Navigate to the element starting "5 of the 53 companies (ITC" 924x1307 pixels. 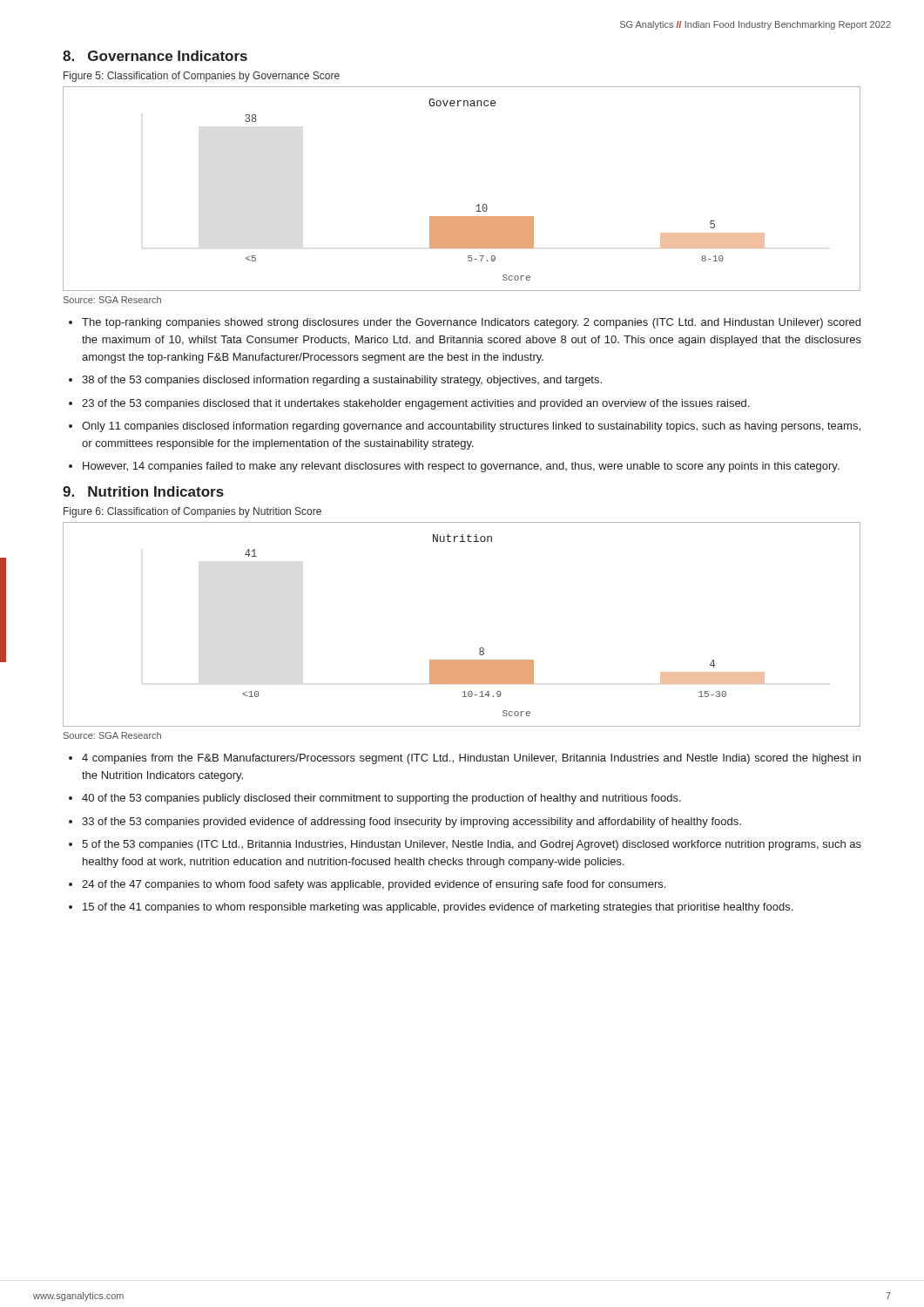pyautogui.click(x=472, y=852)
